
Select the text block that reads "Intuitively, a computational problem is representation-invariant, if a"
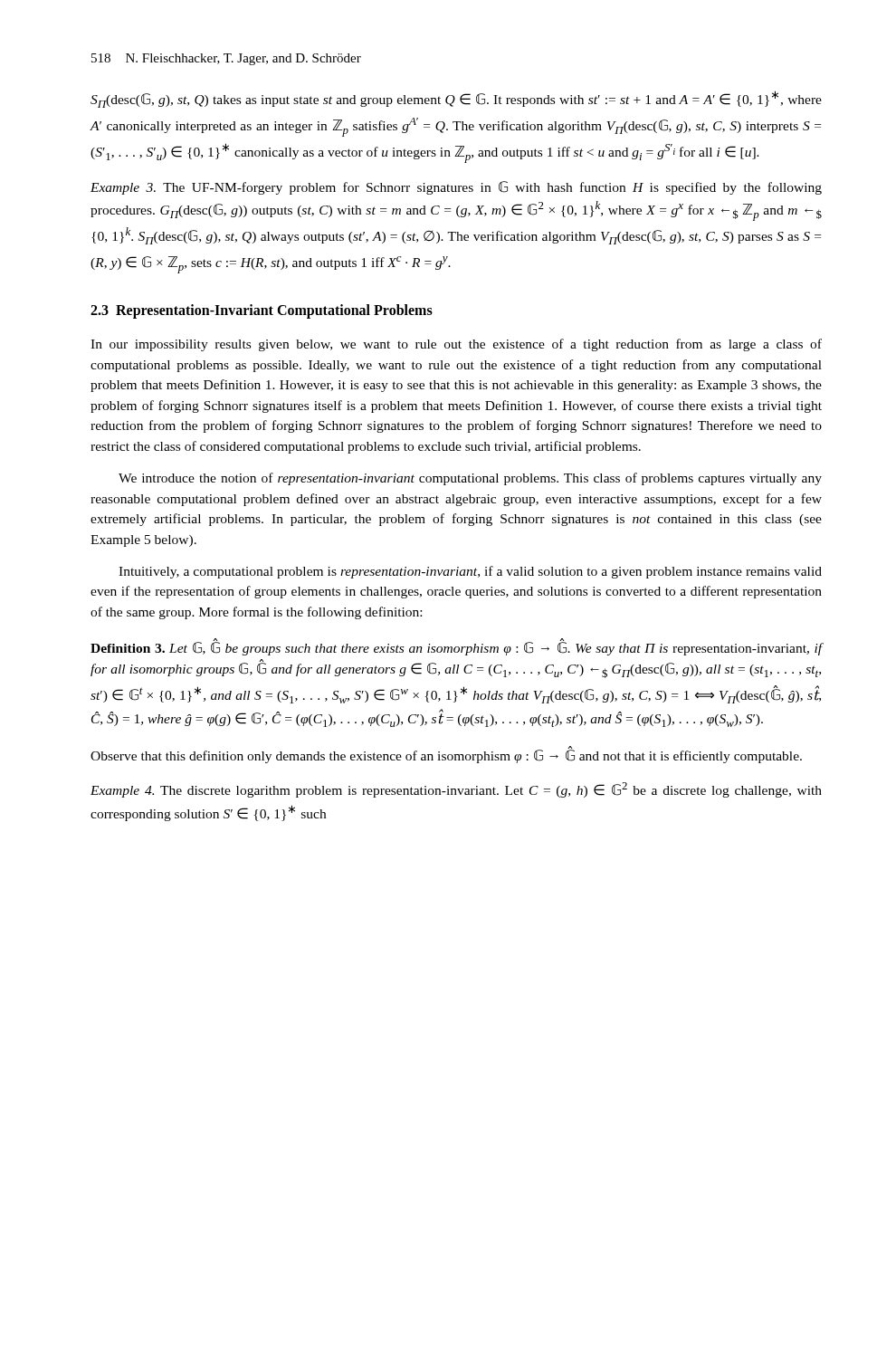coord(456,591)
